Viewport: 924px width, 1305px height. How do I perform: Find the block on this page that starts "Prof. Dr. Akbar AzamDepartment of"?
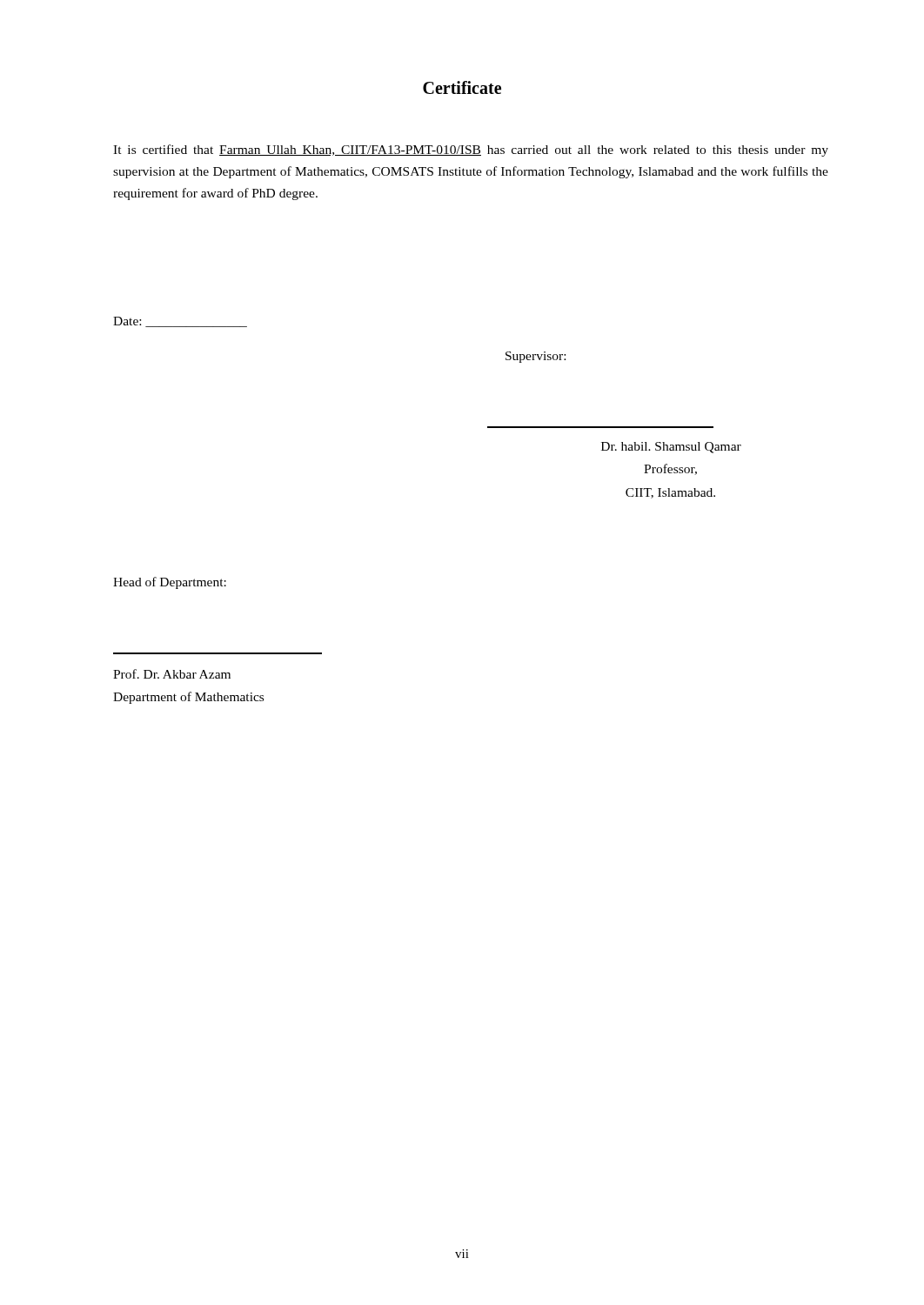[x=189, y=685]
